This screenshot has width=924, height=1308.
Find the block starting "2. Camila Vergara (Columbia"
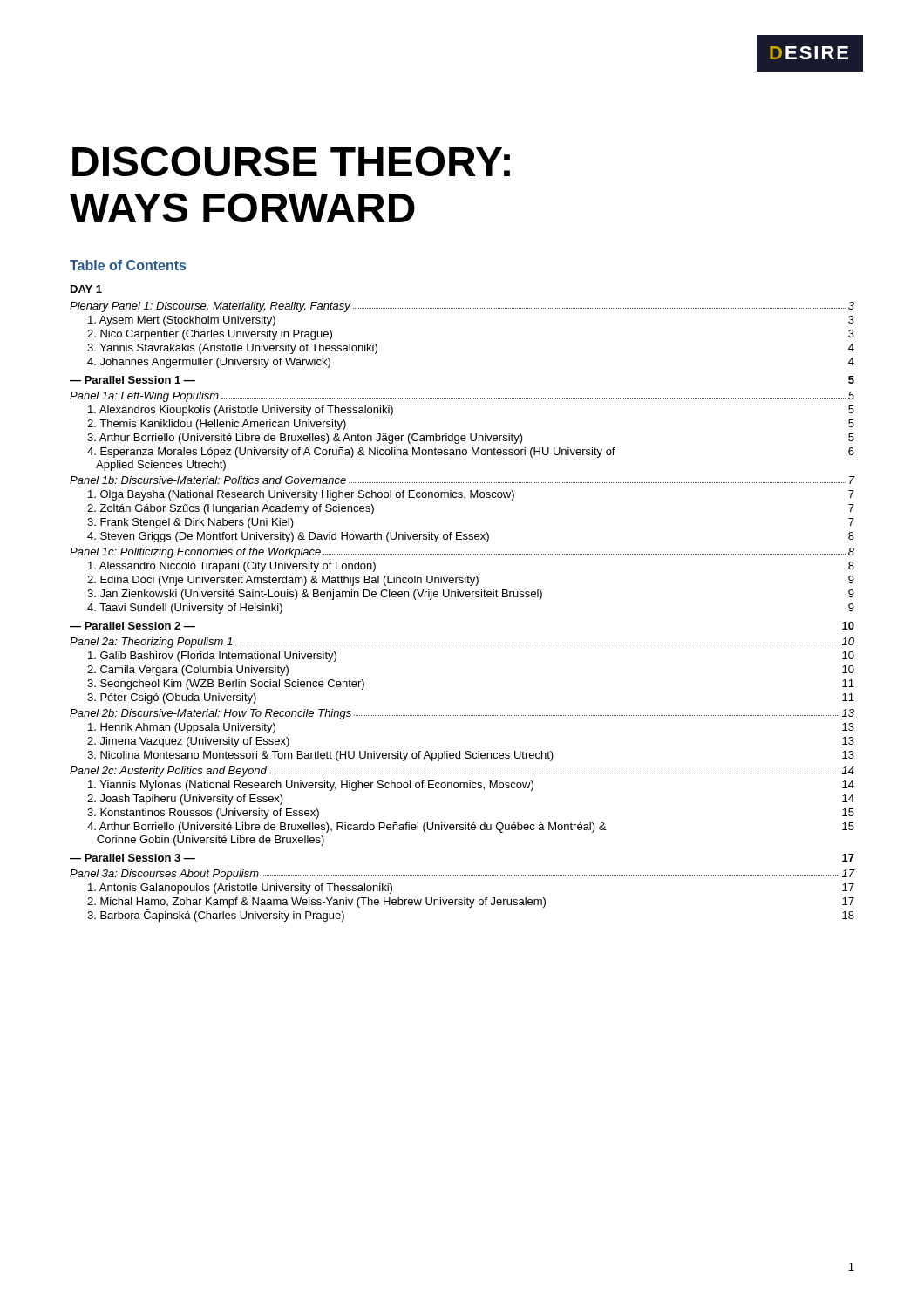coord(187,671)
